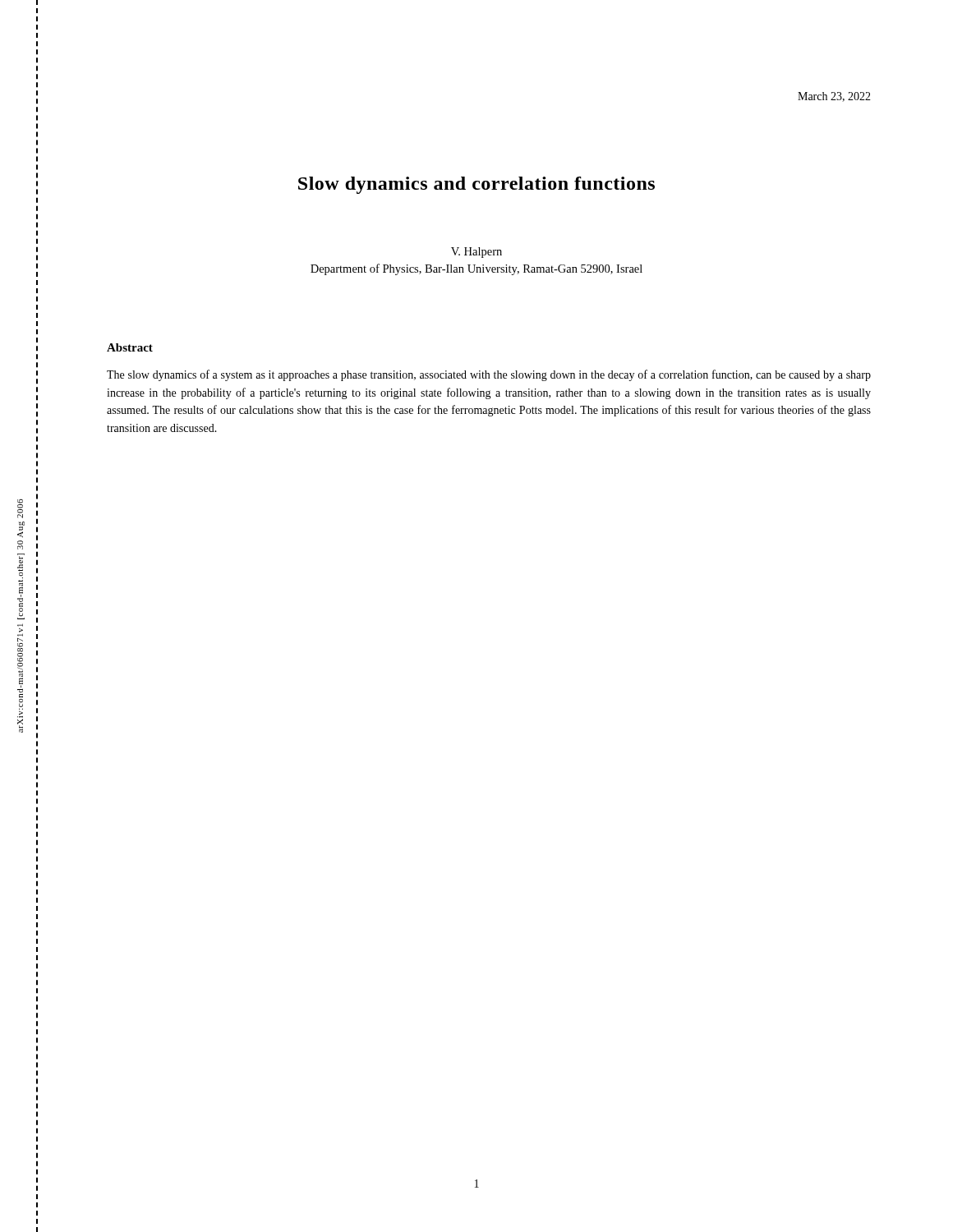Where is the passage that starts "V. Halpern Department"?
The width and height of the screenshot is (953, 1232).
tap(476, 260)
